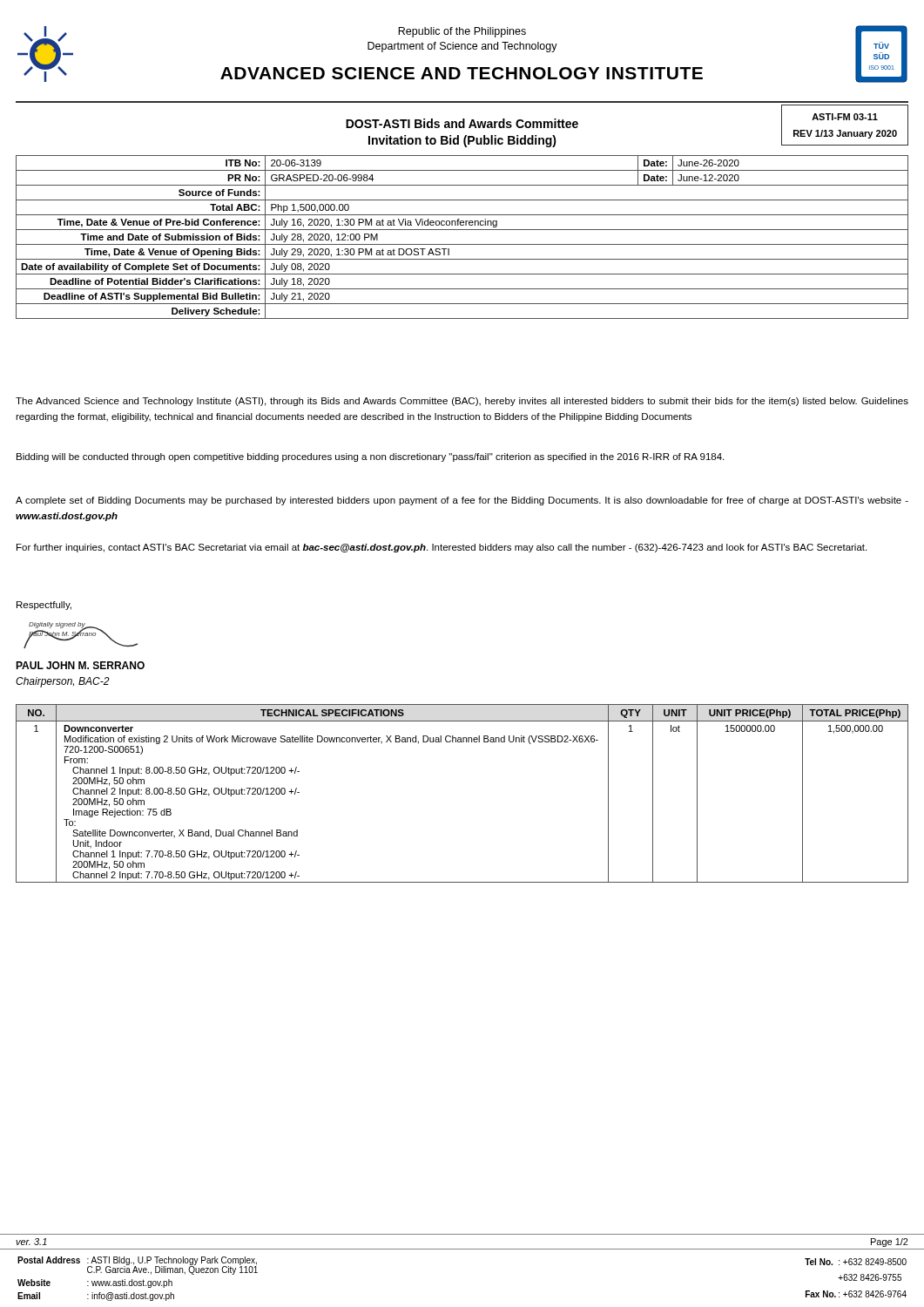Navigate to the text block starting "Bidding will be conducted through open"
Viewport: 924px width, 1307px height.
coord(370,457)
